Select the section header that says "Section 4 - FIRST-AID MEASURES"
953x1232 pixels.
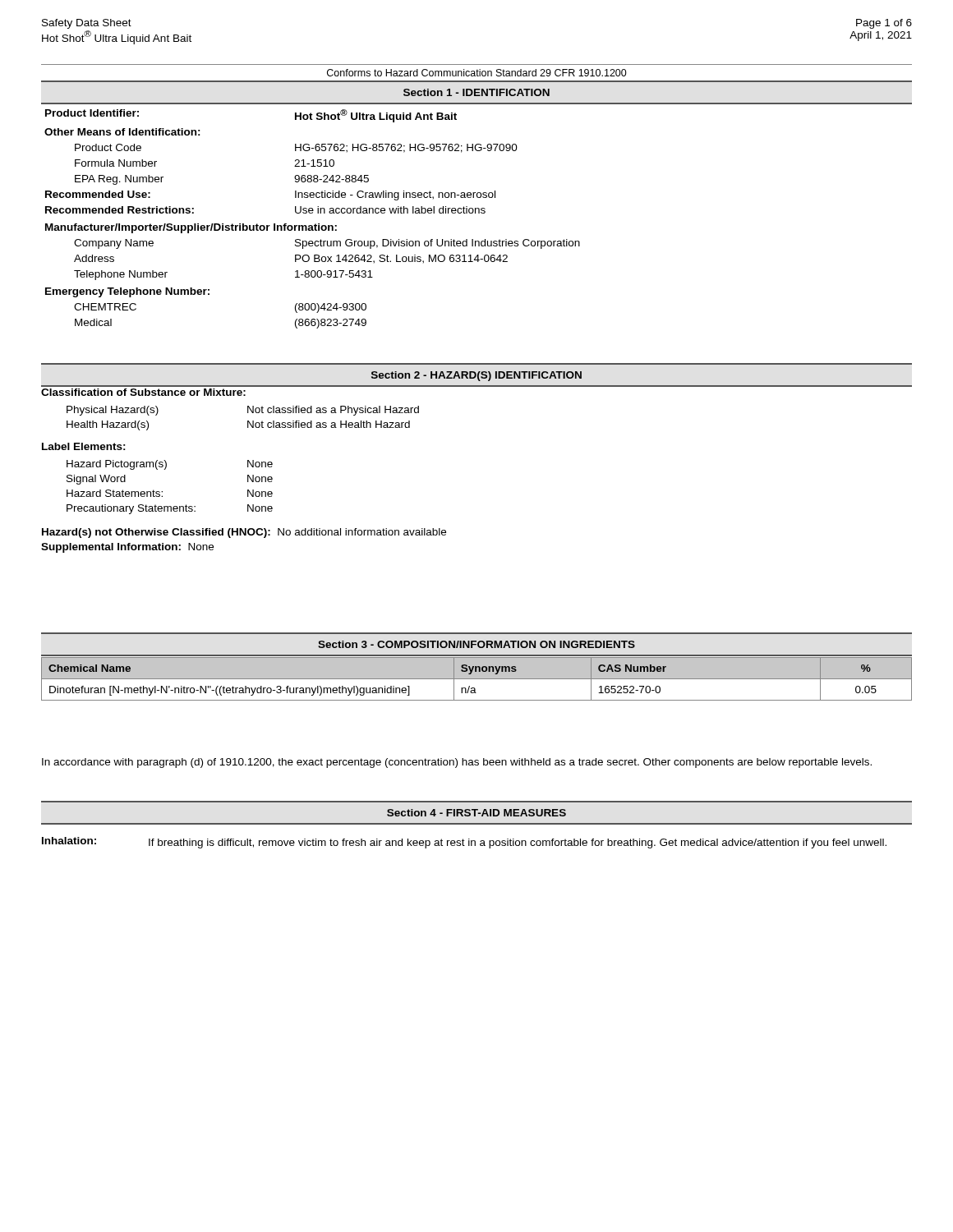click(476, 813)
